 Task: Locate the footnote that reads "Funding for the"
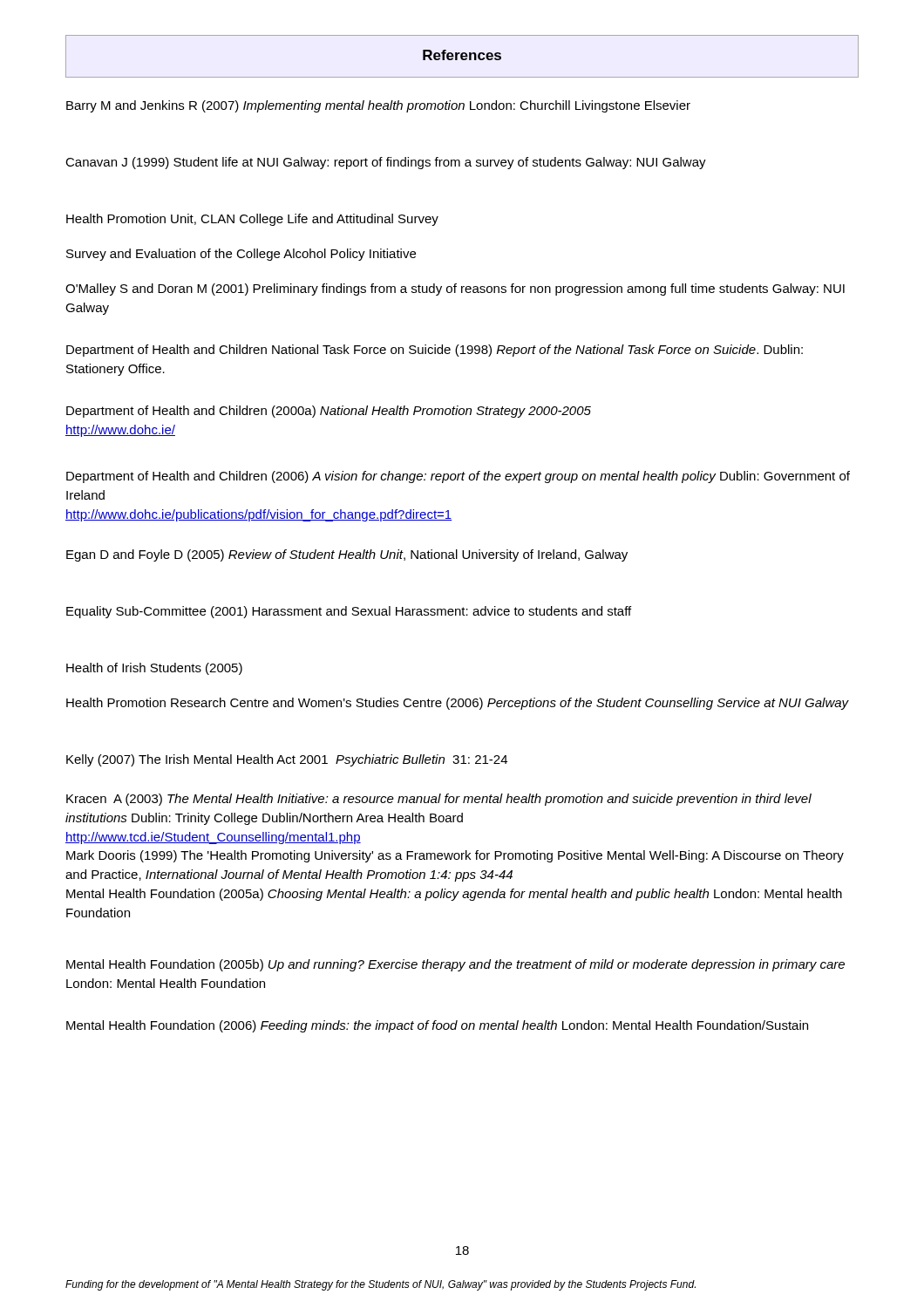[x=381, y=1285]
